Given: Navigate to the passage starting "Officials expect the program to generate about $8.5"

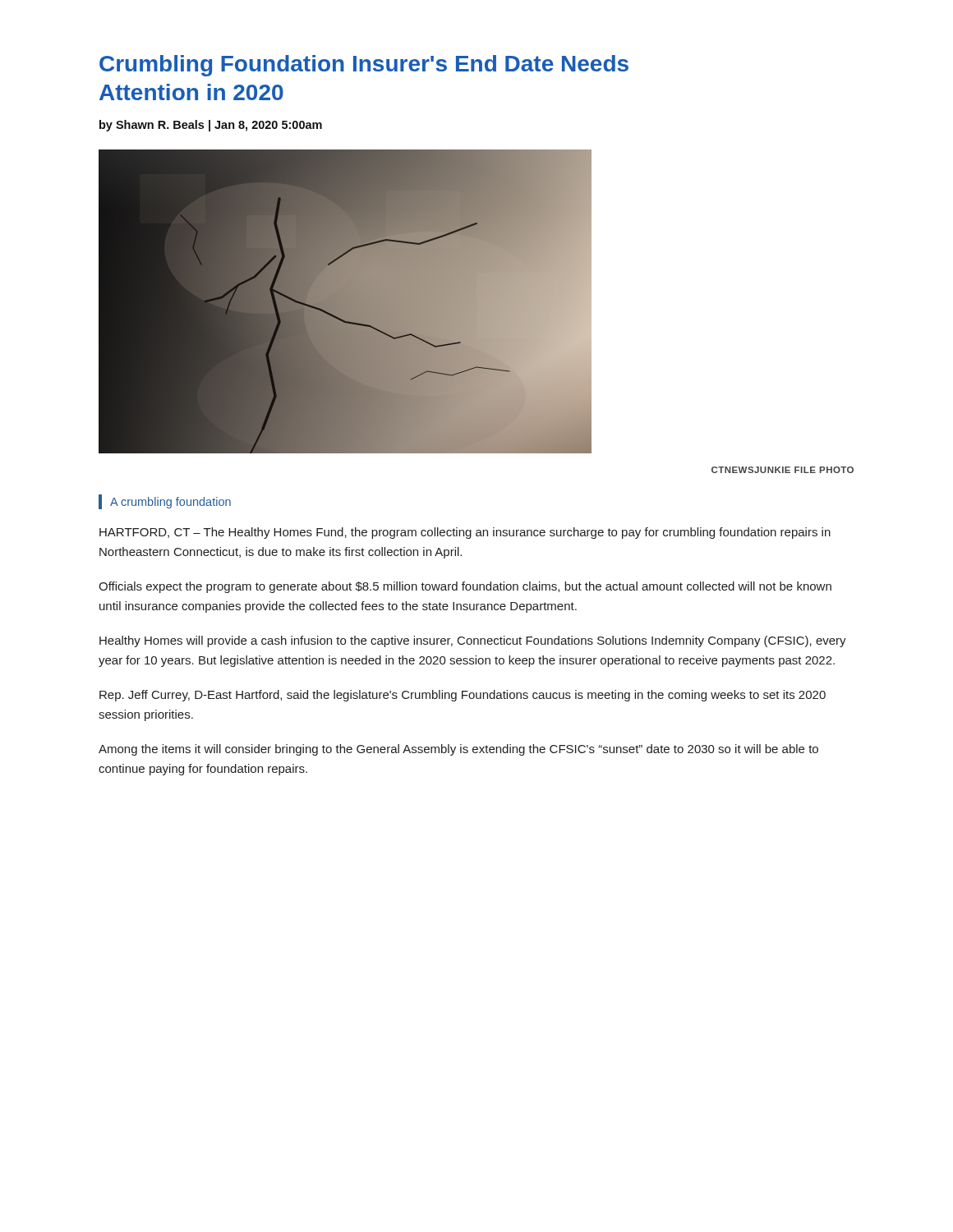Looking at the screenshot, I should (476, 596).
